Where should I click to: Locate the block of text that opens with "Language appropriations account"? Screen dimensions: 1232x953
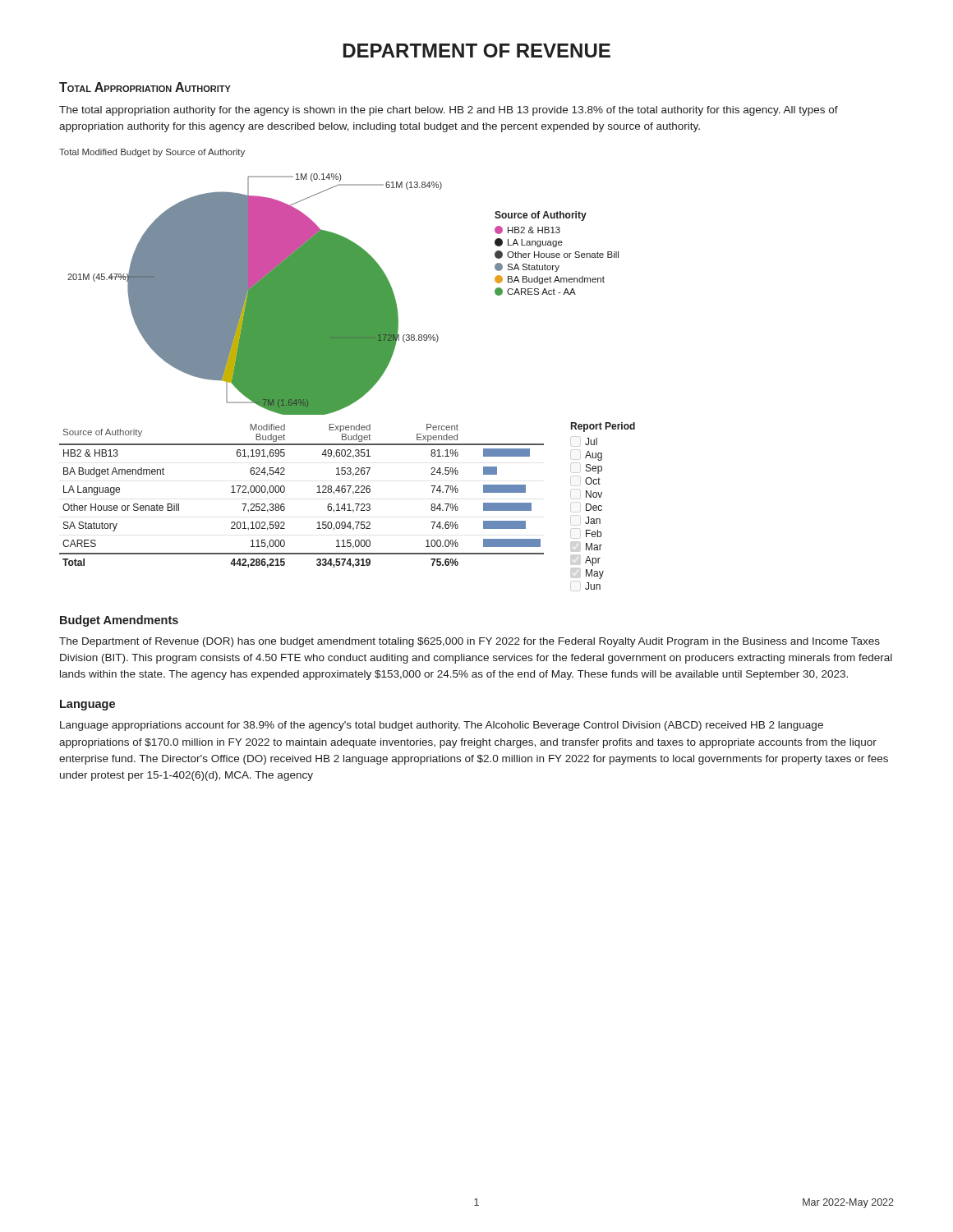coord(474,750)
